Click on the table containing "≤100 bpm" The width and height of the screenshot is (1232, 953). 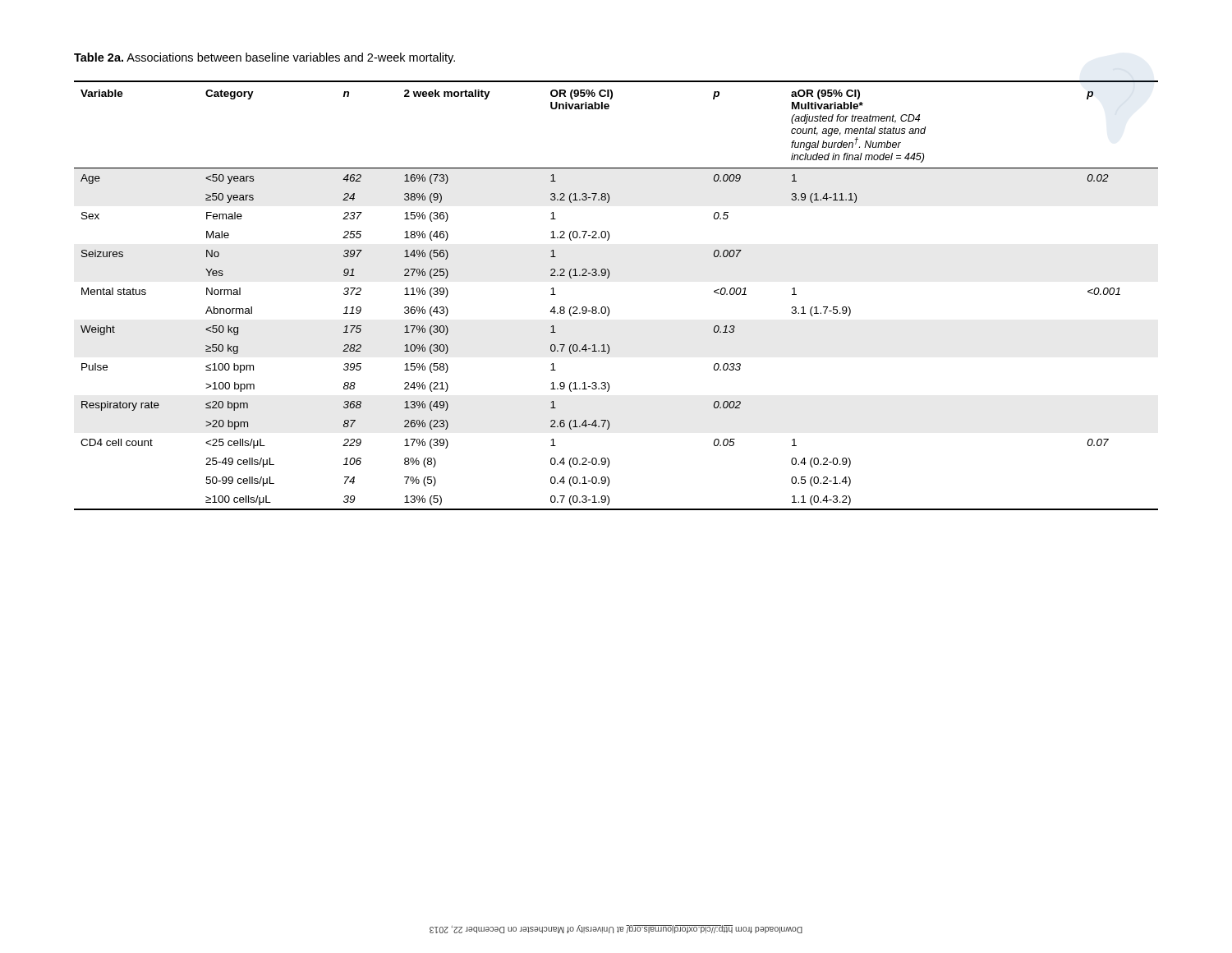pos(616,295)
